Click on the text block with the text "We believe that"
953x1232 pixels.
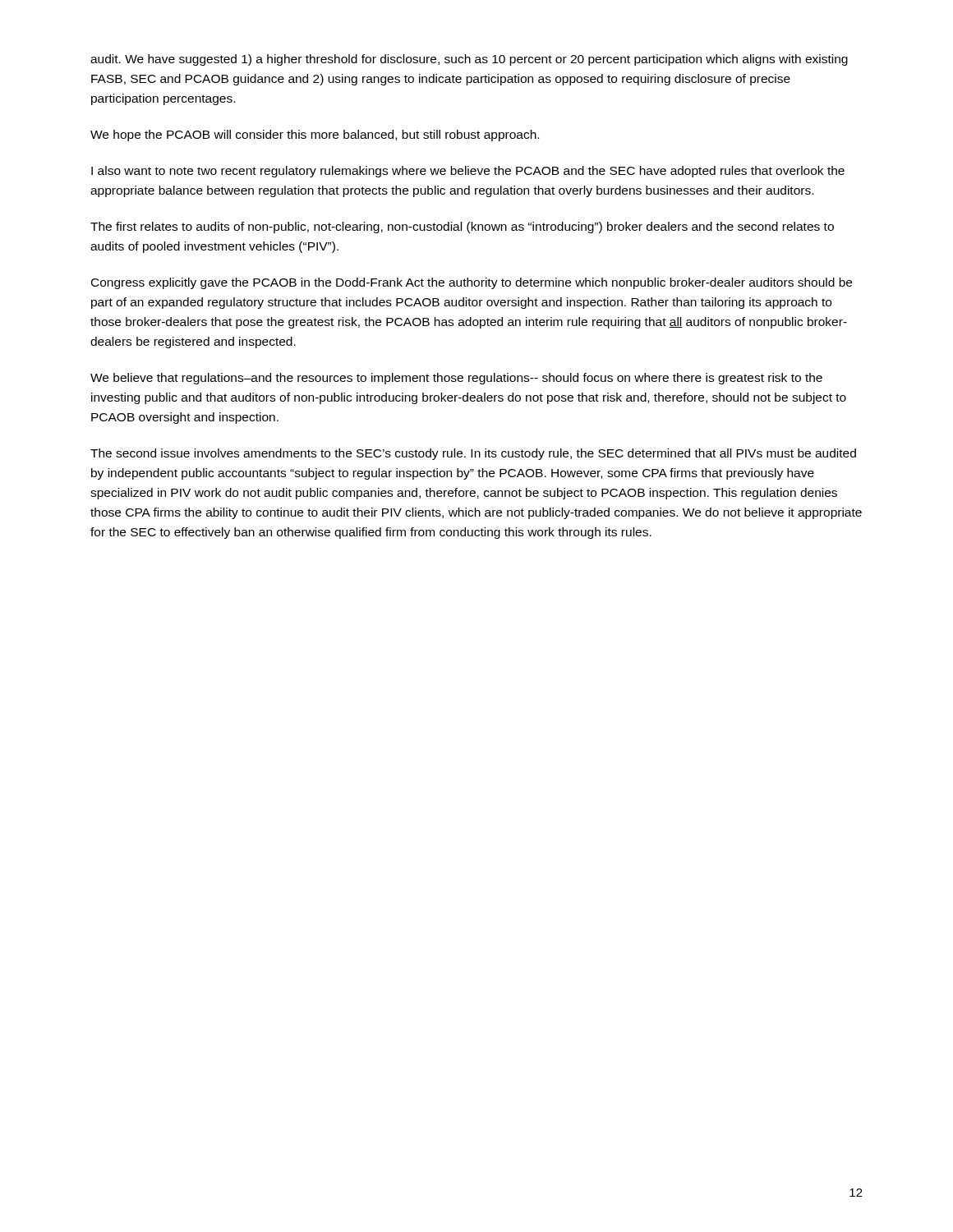tap(468, 397)
